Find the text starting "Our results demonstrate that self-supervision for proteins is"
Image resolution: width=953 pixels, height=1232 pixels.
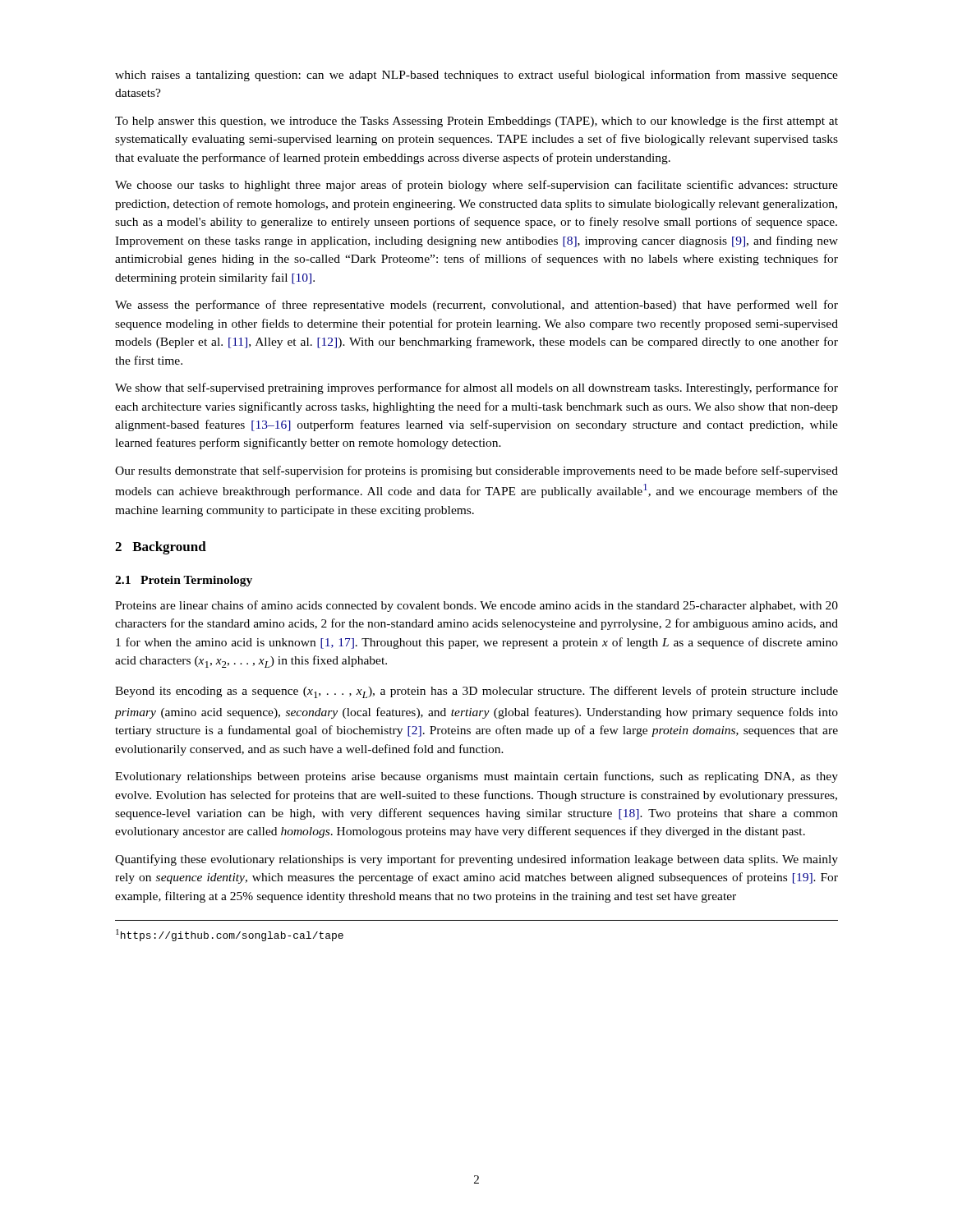point(476,490)
